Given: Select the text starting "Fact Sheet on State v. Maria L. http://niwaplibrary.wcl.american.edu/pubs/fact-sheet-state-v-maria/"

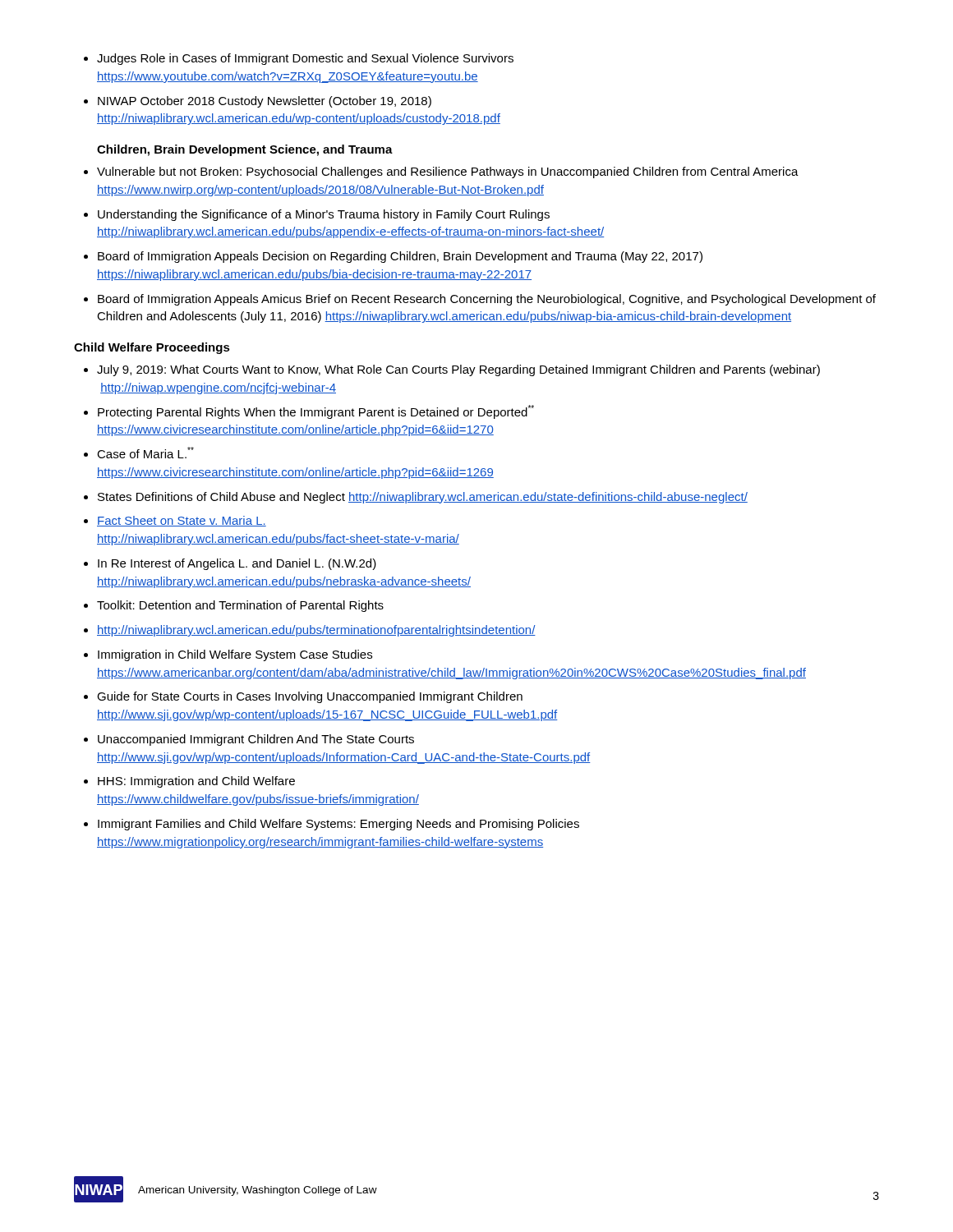Looking at the screenshot, I should (175, 521).
